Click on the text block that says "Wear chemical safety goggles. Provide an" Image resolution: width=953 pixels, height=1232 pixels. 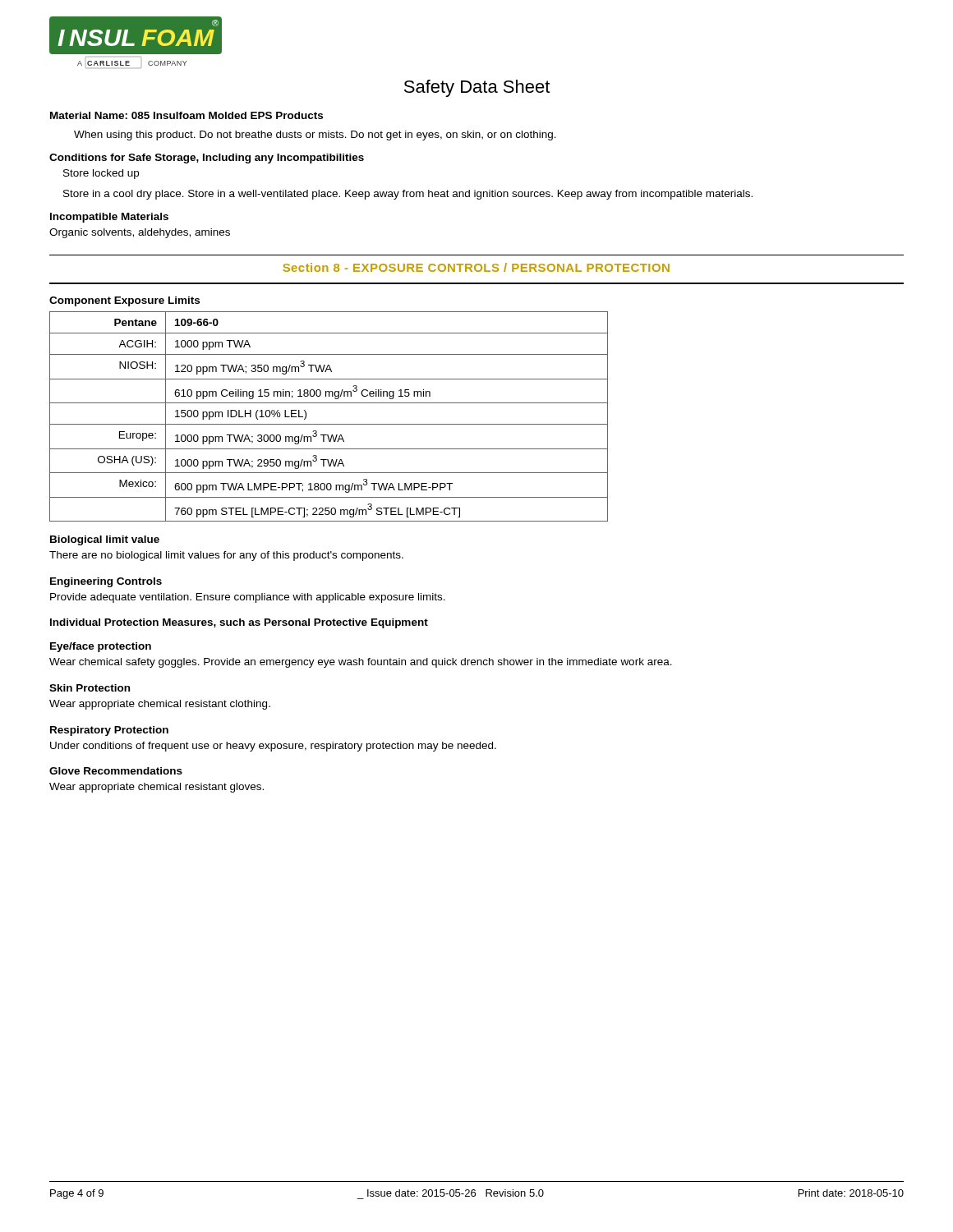pos(361,662)
